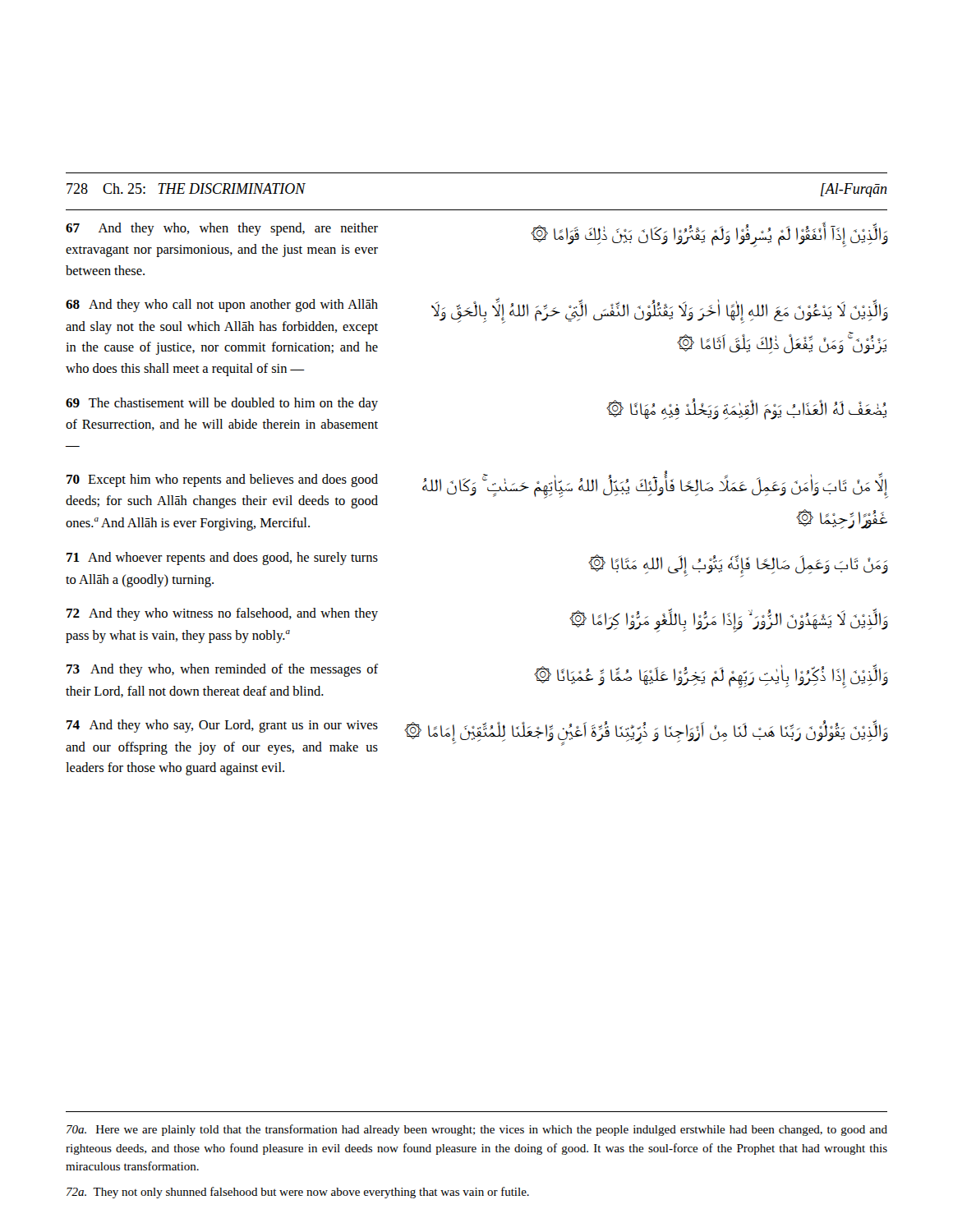Find the region starting "73 And they who, when reminded of"

[x=235, y=673]
